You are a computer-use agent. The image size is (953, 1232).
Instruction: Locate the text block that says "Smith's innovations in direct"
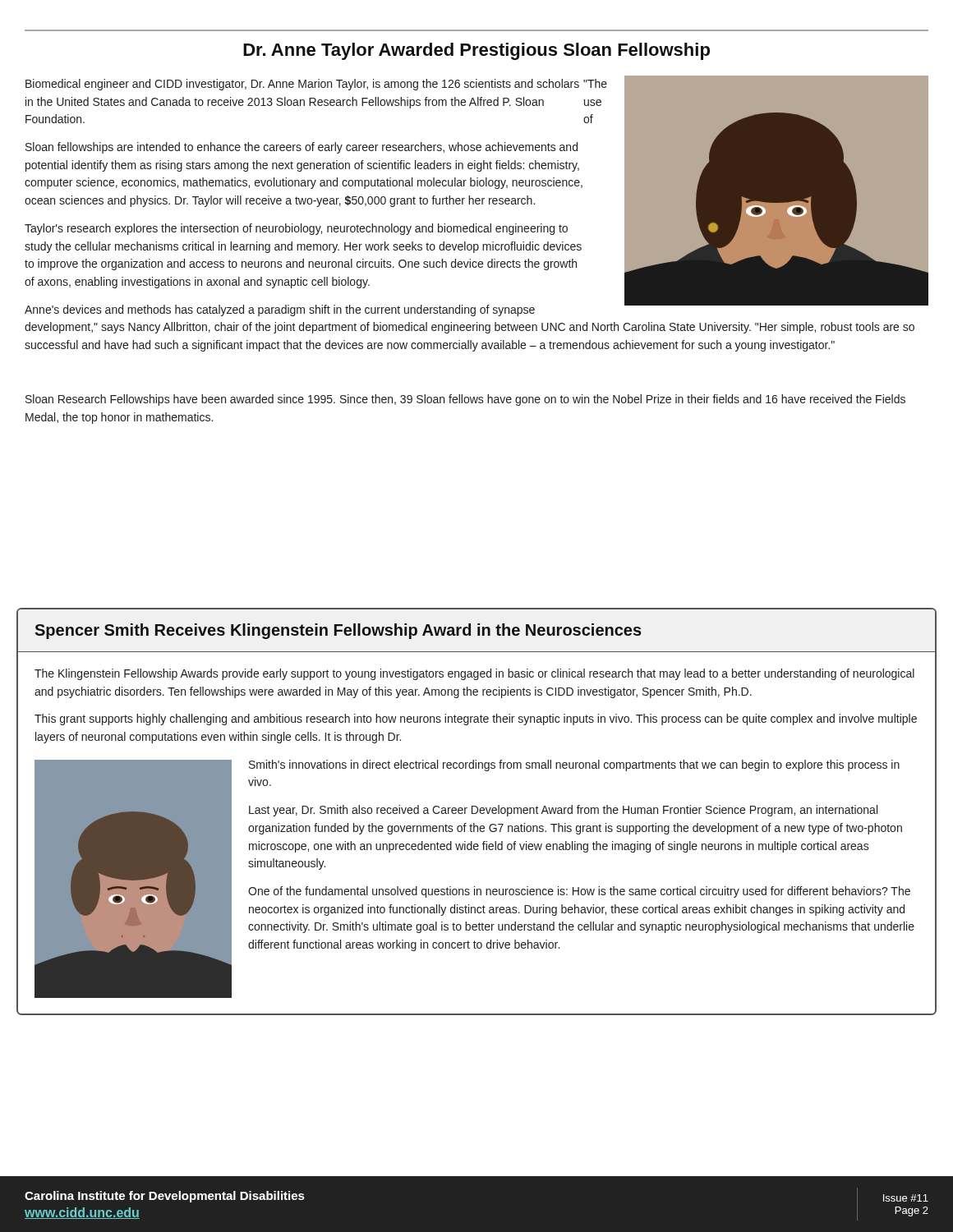click(x=574, y=773)
